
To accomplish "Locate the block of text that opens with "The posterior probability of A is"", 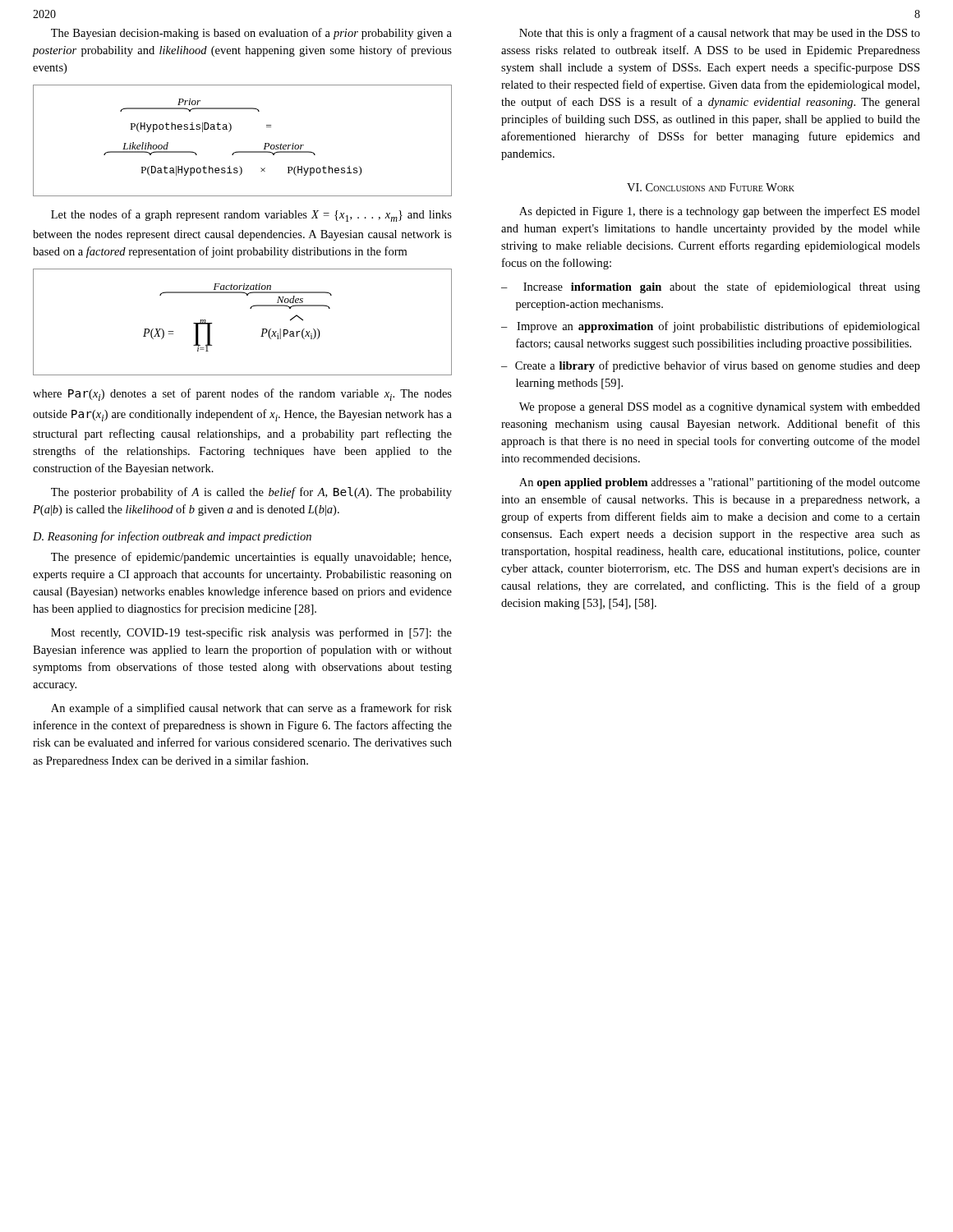I will pyautogui.click(x=242, y=501).
